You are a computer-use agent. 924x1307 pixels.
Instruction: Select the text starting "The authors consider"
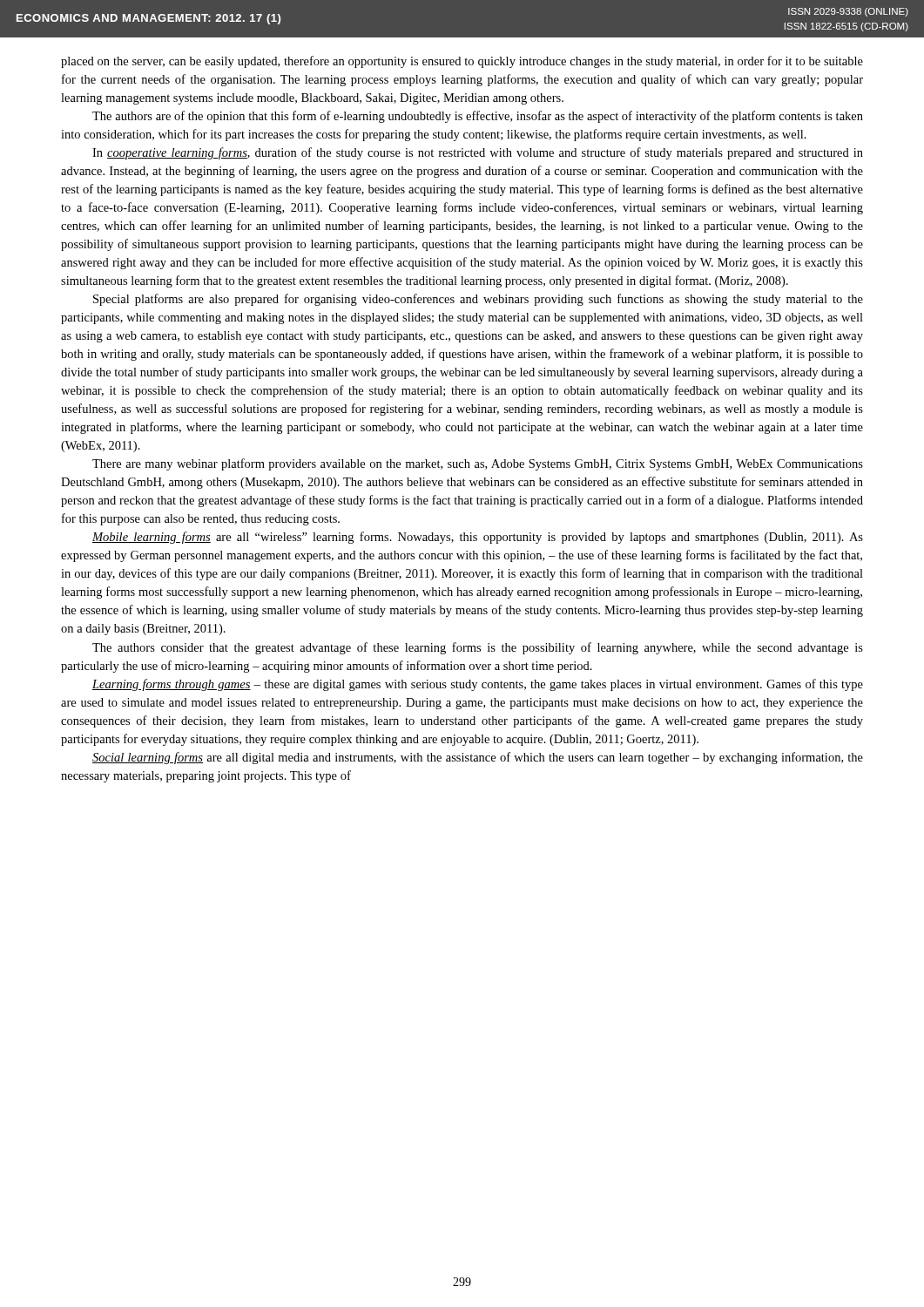point(462,657)
